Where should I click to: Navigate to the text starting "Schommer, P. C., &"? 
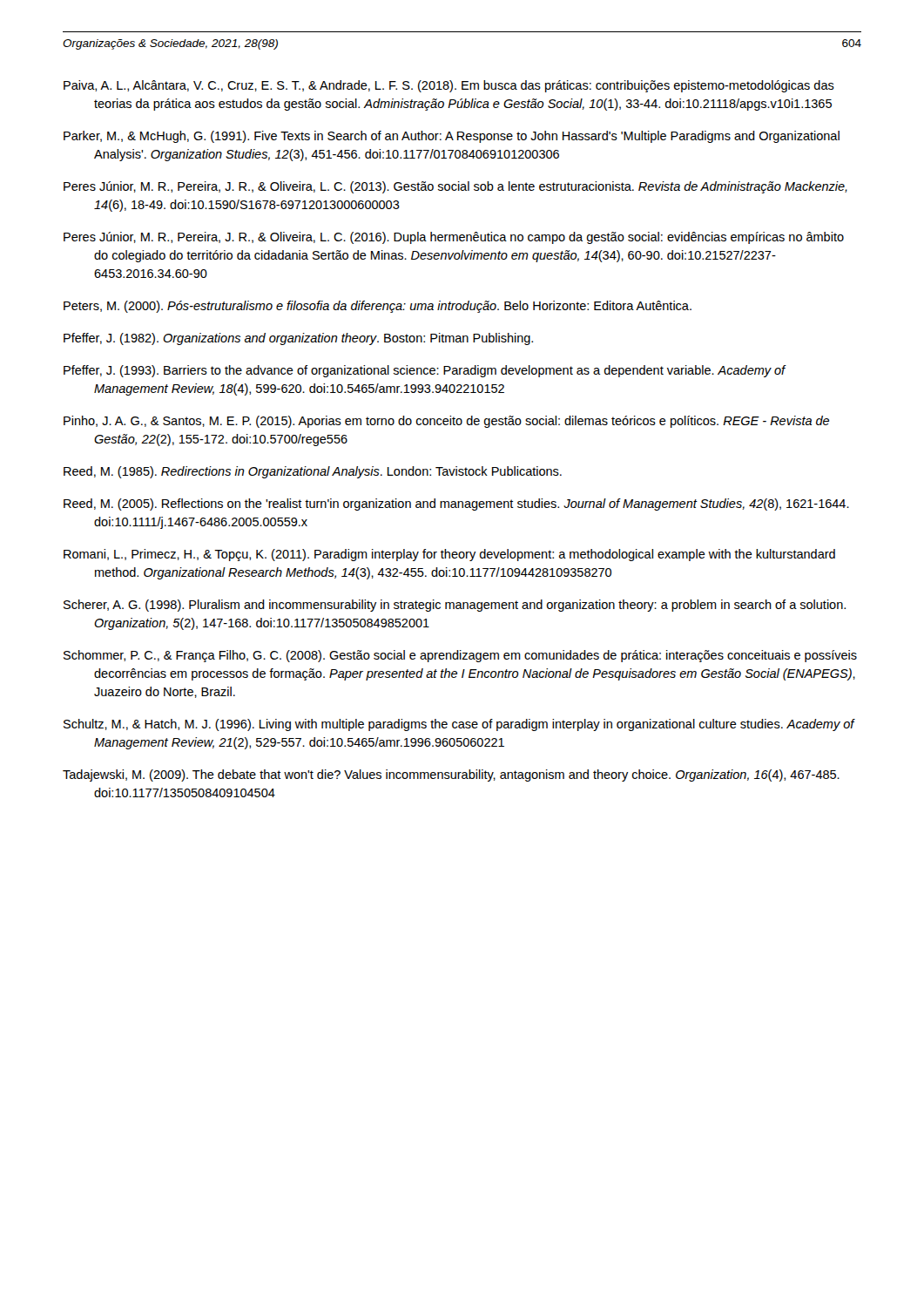(460, 674)
